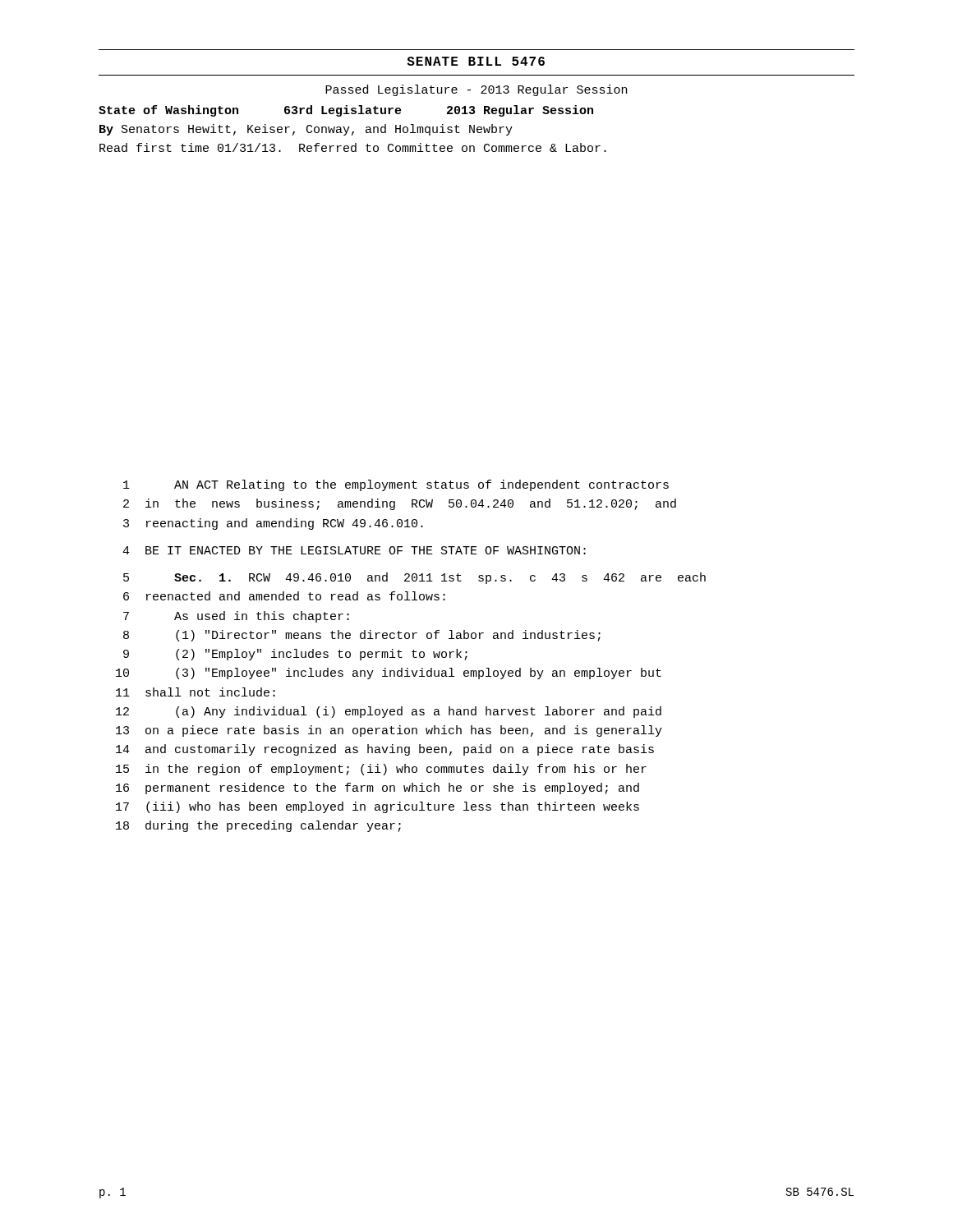Point to the block beginning "State of Washington 63rd Legislature"
This screenshot has height=1232, width=953.
click(x=346, y=111)
